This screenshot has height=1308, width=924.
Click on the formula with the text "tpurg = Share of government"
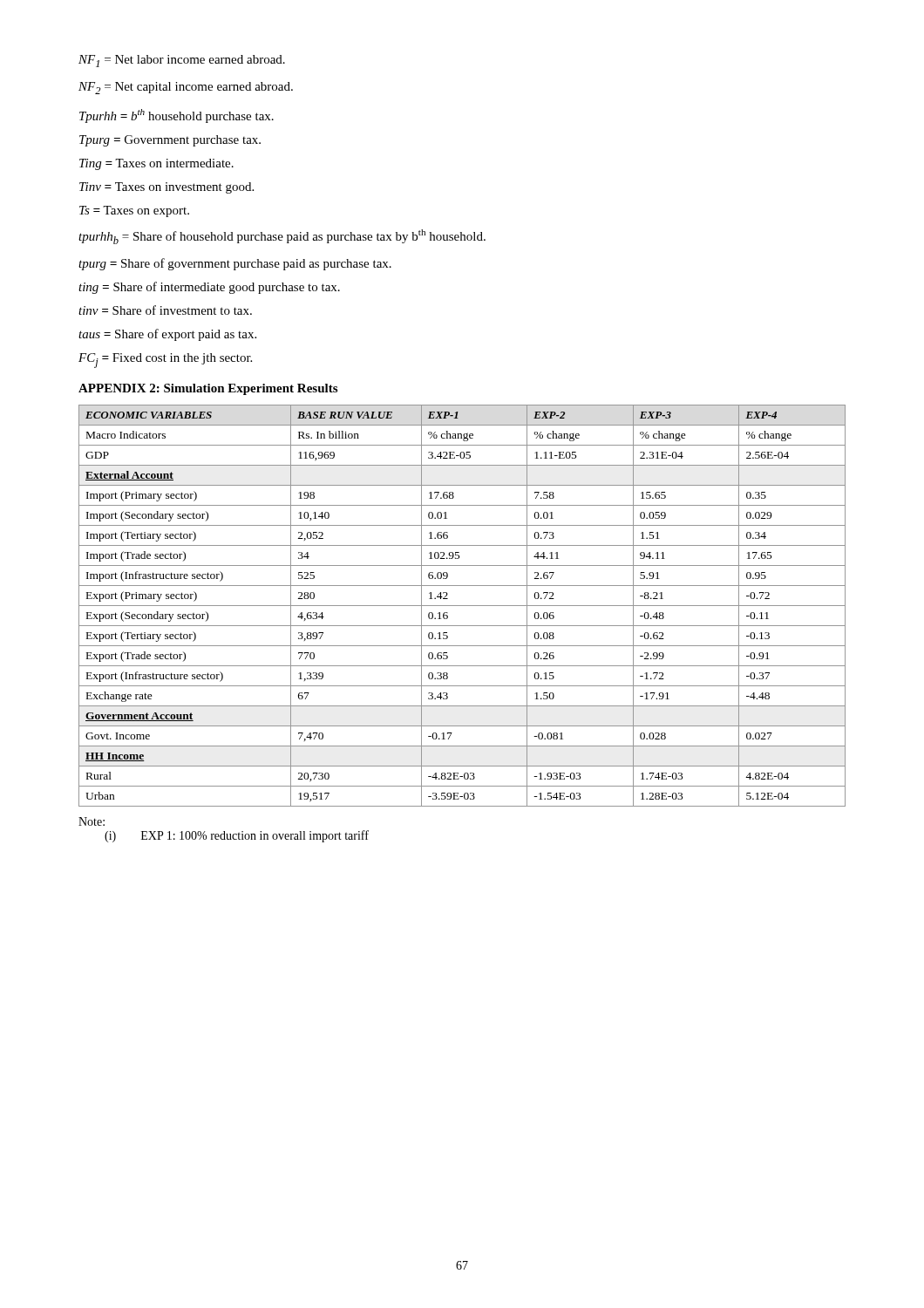235,263
